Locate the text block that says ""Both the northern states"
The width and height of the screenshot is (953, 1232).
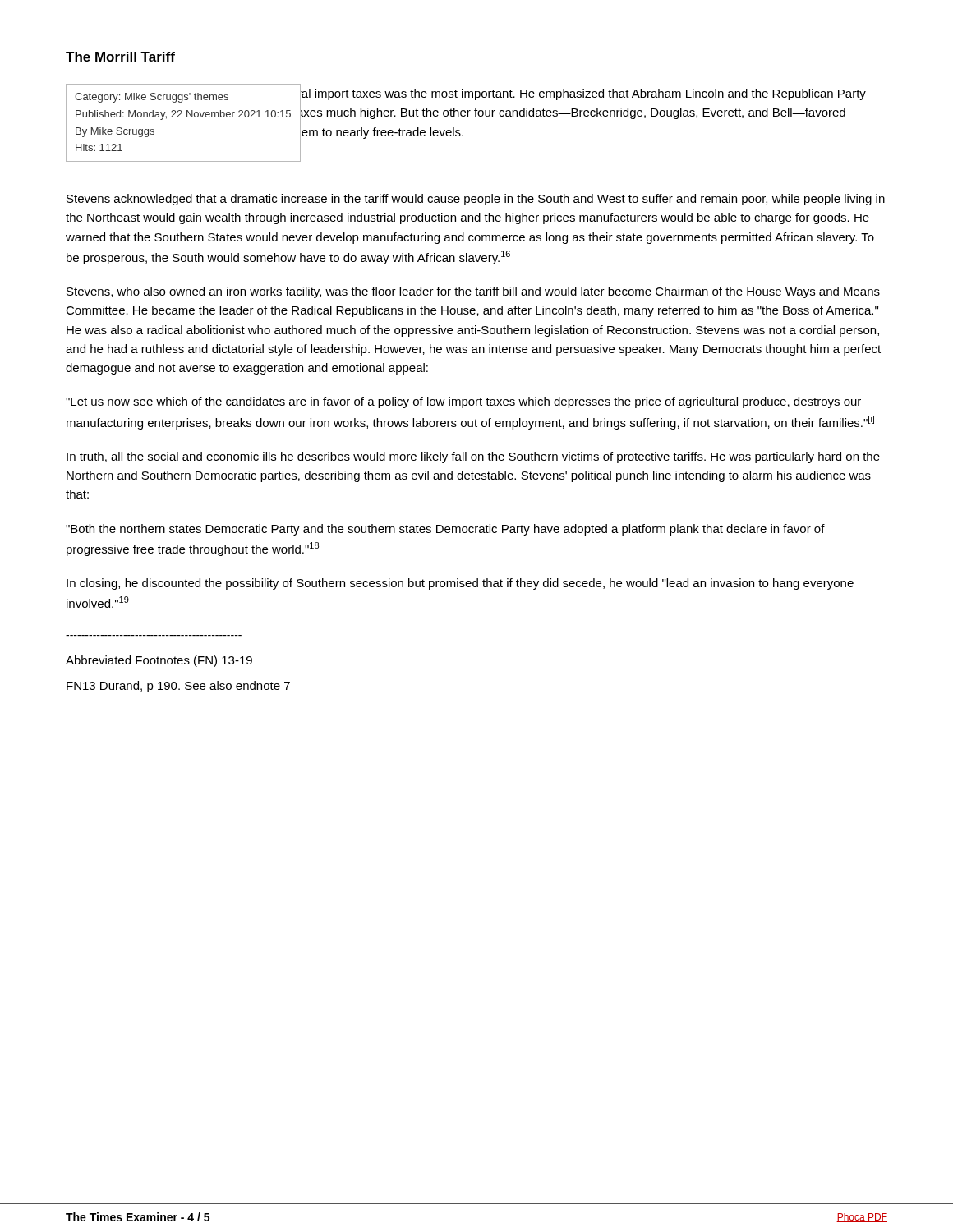(x=445, y=539)
